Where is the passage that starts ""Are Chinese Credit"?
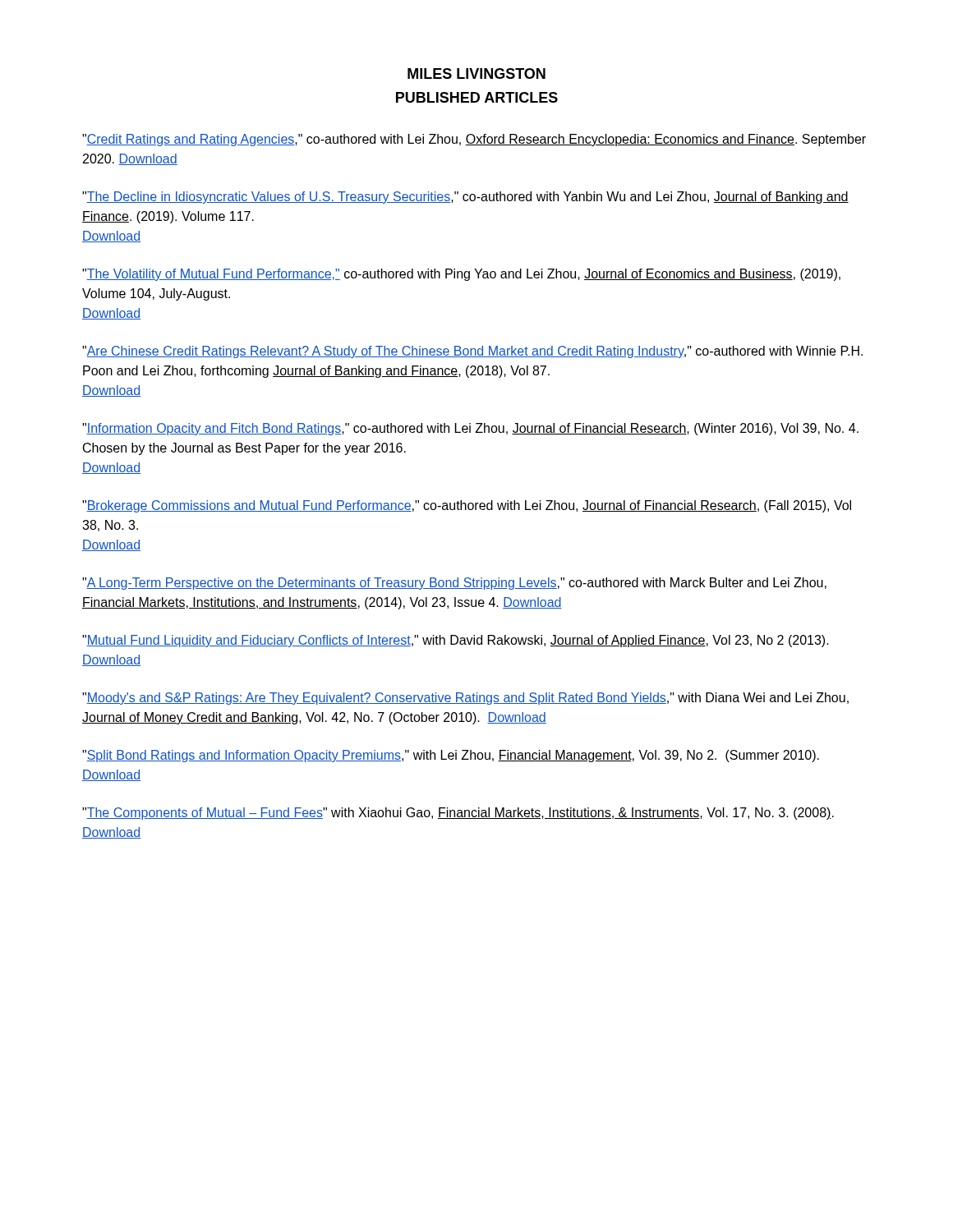Viewport: 953px width, 1232px height. [473, 371]
